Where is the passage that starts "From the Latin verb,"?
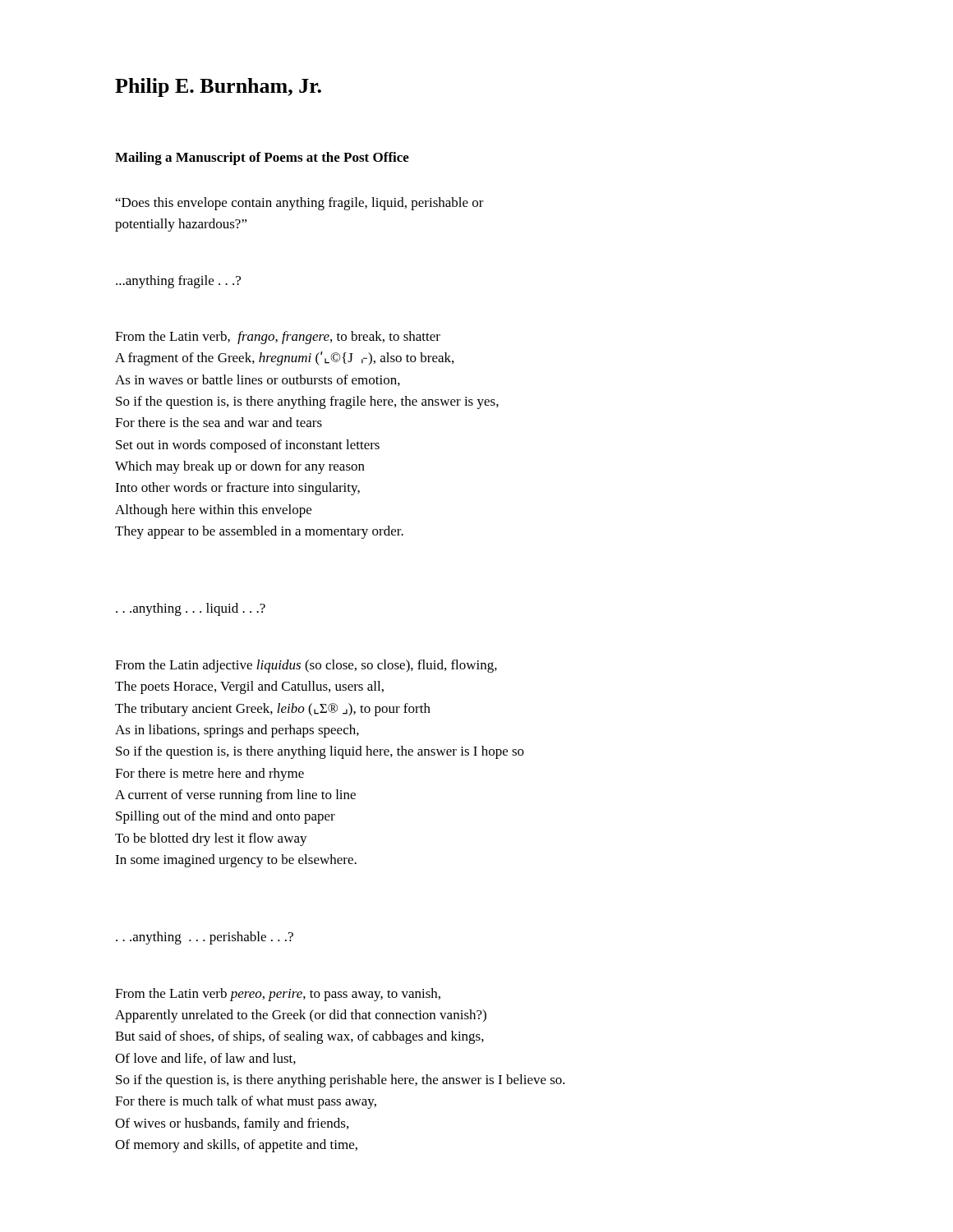The height and width of the screenshot is (1232, 953). [x=307, y=434]
